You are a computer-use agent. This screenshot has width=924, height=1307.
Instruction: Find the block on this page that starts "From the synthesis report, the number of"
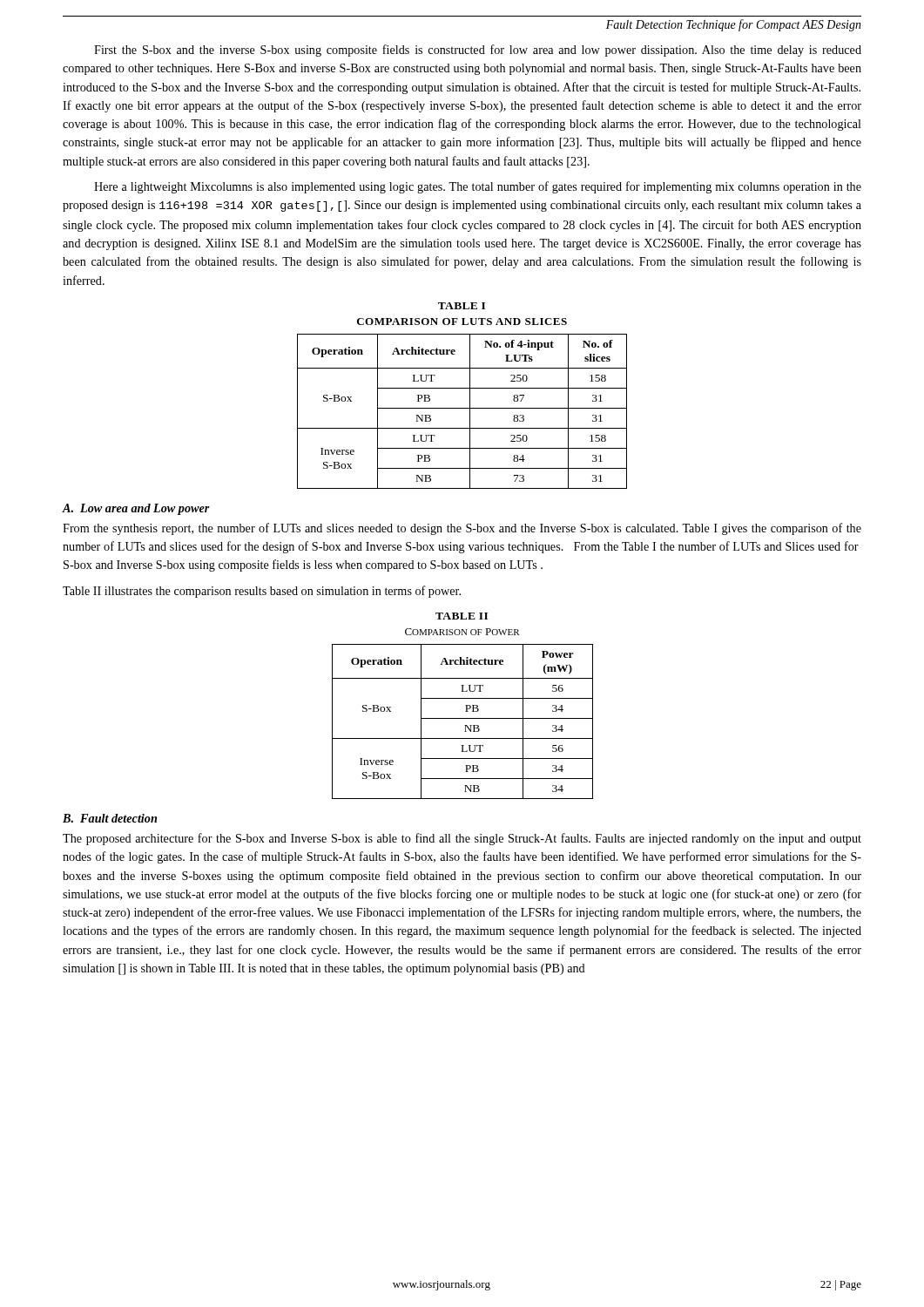point(462,560)
